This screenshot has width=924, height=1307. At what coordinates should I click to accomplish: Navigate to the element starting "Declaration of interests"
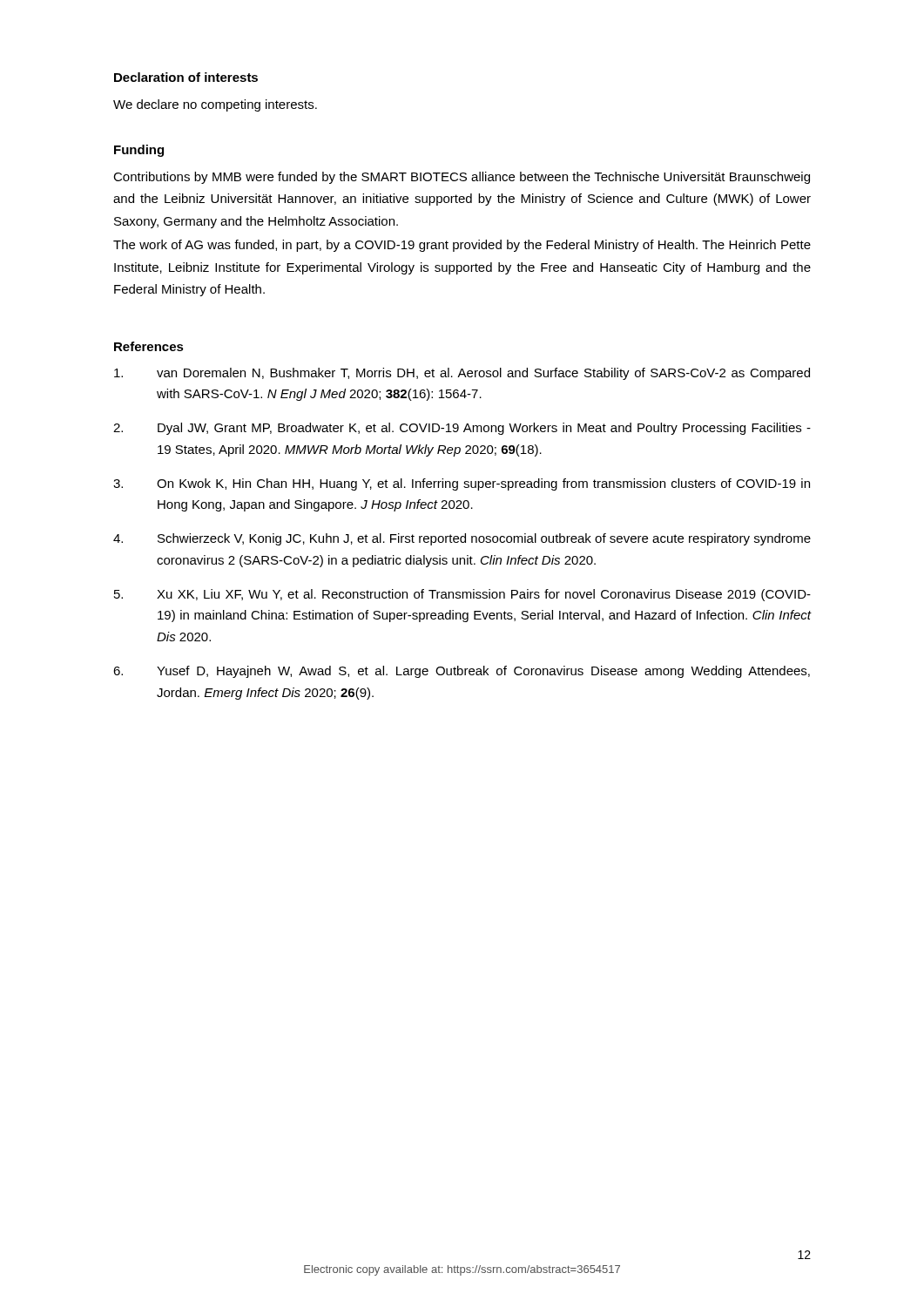186,77
